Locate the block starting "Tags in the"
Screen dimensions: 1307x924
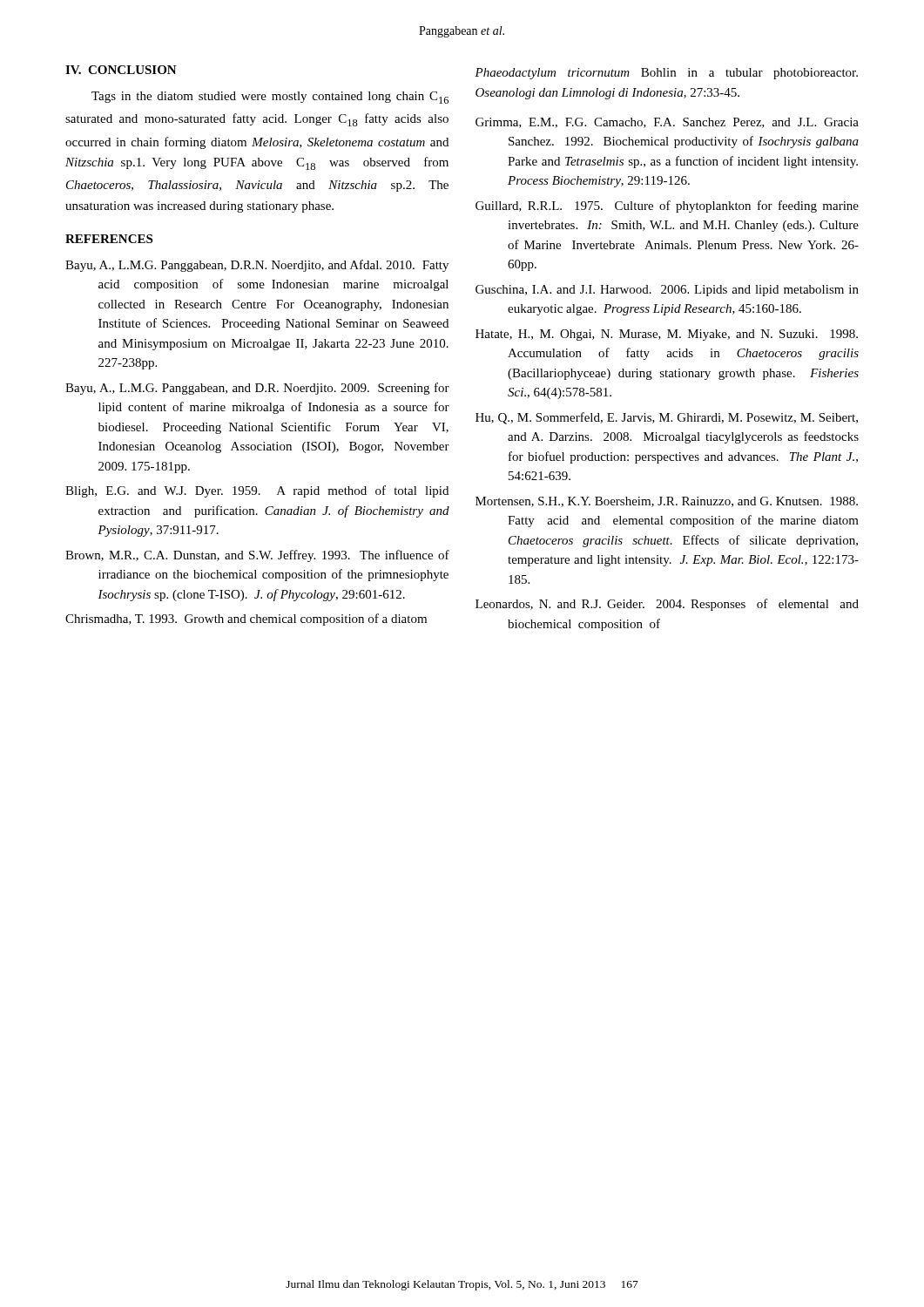(x=257, y=151)
